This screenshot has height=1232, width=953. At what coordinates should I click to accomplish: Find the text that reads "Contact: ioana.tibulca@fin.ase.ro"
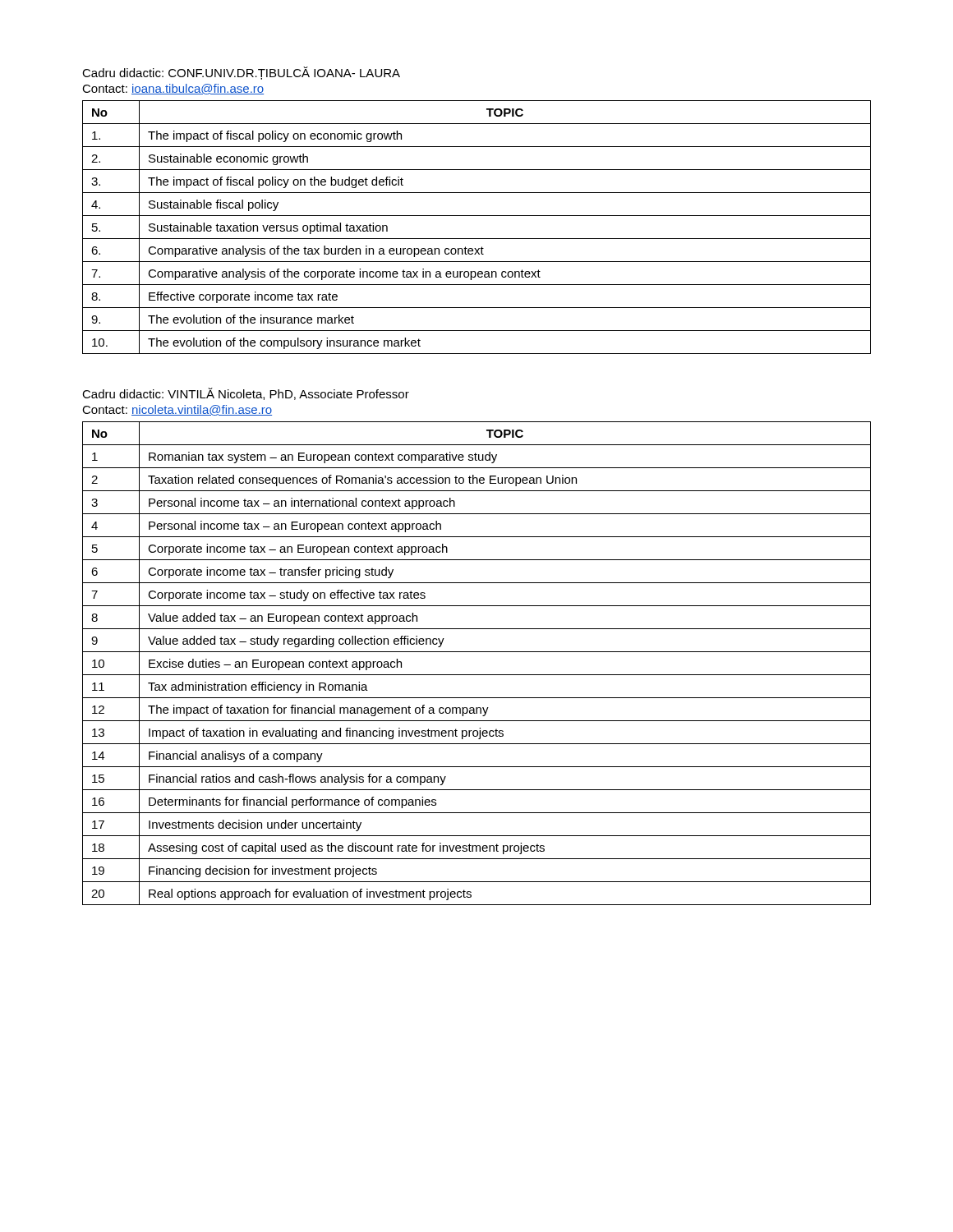[173, 88]
